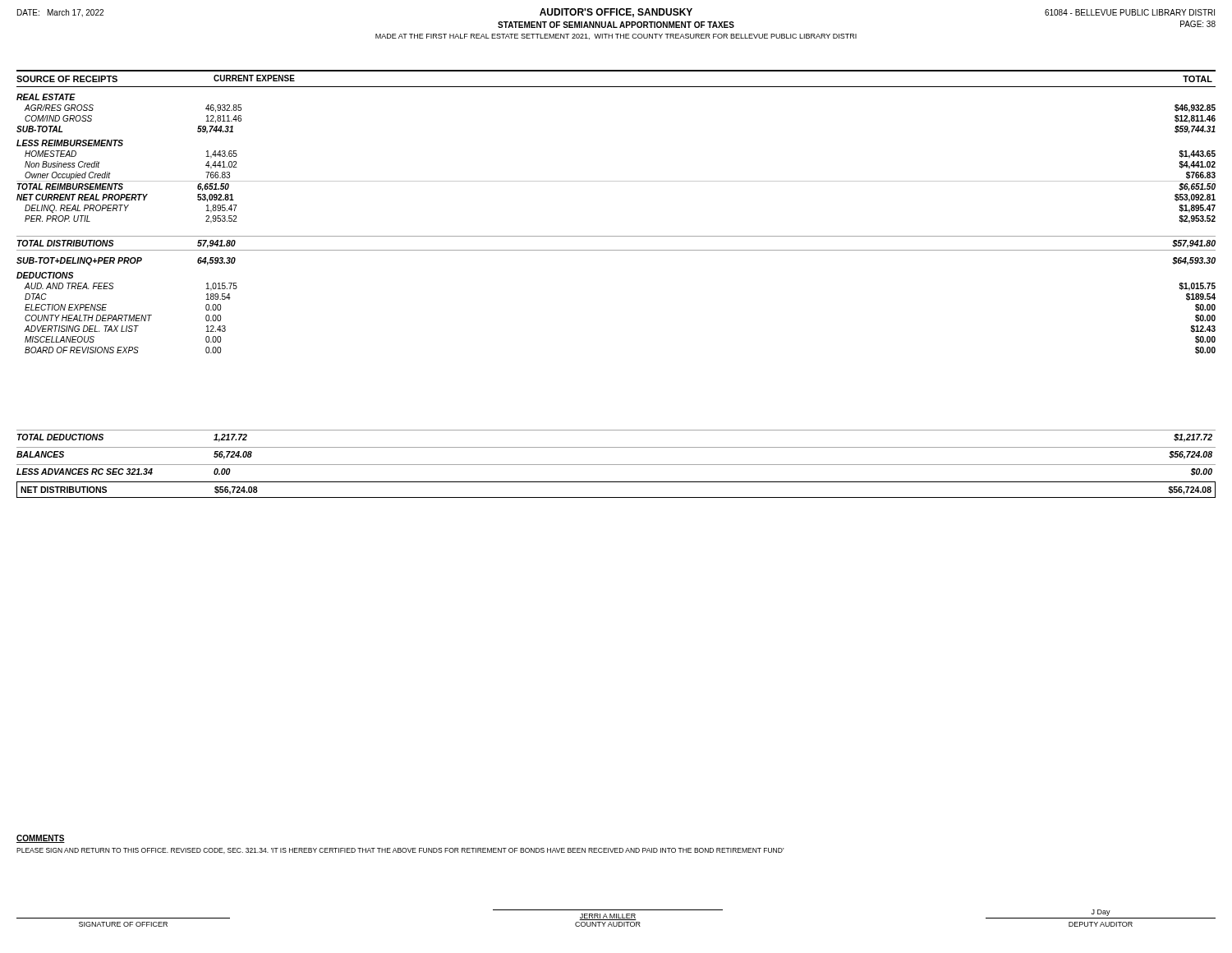Point to the block beginning "REAL ESTATE AGR/RES GROSS 46,932.85"
The height and width of the screenshot is (953, 1232).
point(46,97)
